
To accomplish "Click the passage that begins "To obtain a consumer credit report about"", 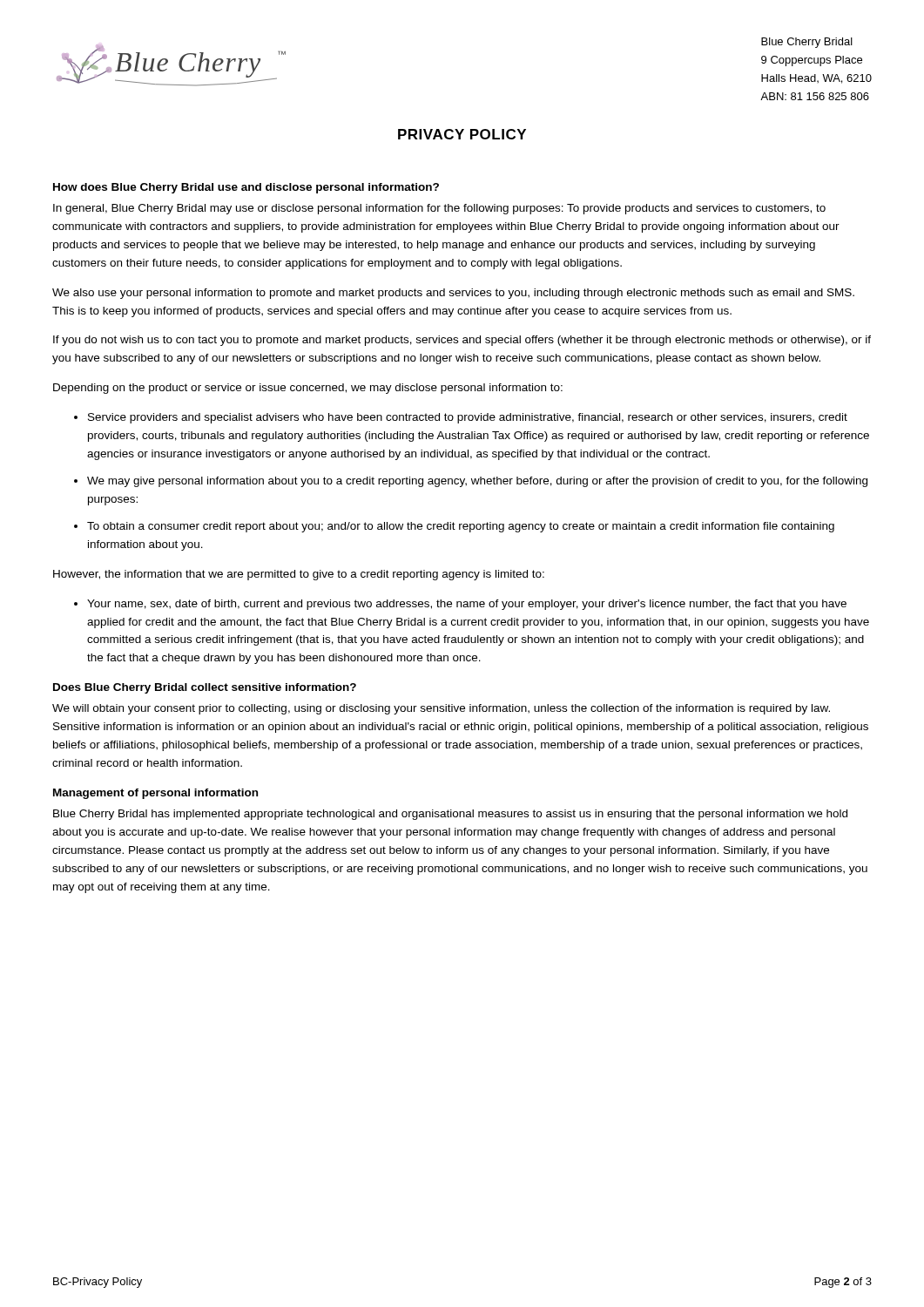I will (x=461, y=535).
